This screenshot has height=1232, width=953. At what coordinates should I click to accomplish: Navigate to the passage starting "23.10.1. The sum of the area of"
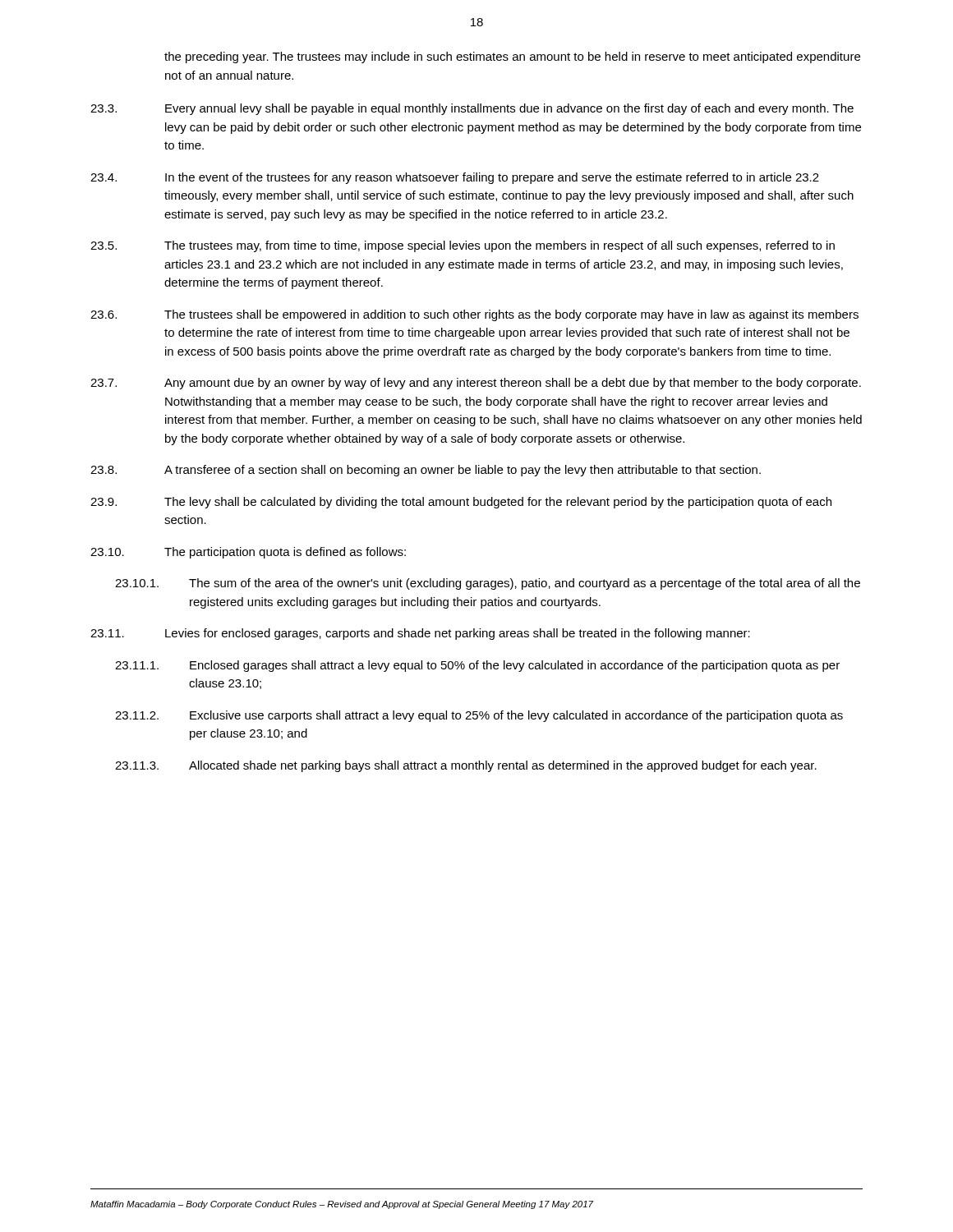(x=489, y=593)
